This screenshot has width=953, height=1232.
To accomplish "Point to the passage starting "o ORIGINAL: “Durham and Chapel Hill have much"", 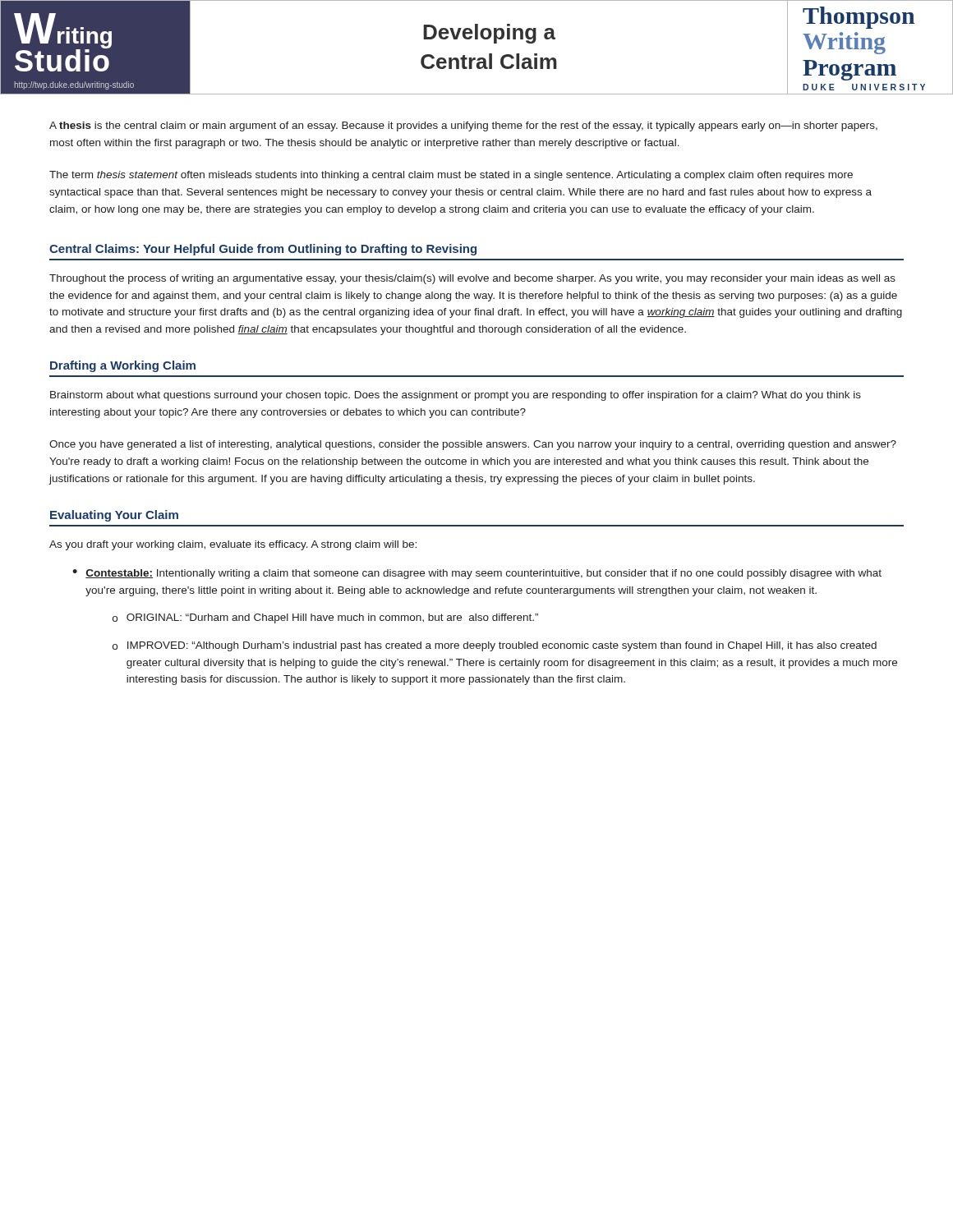I will [325, 618].
